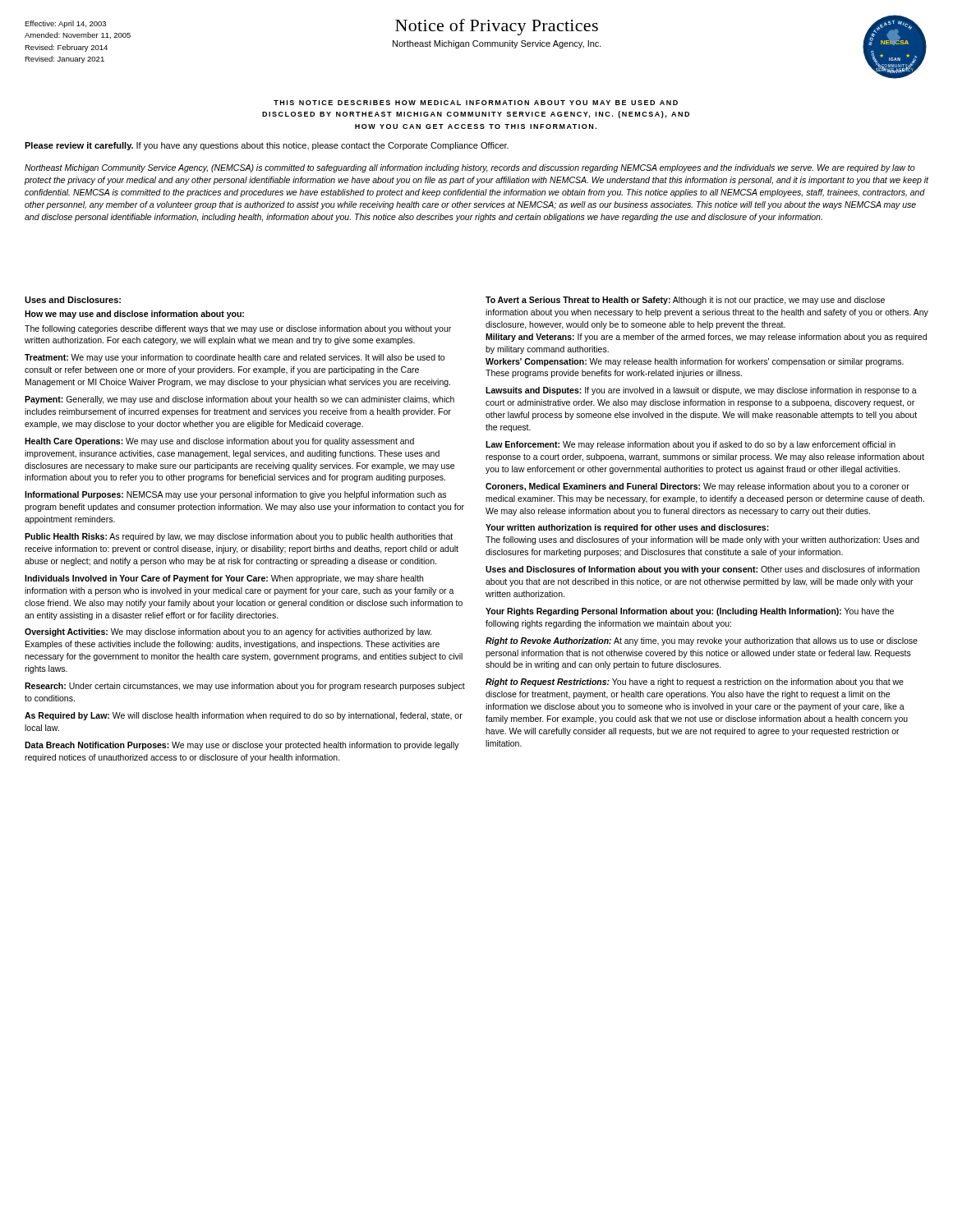Point to the block beginning "To Avert a Serious Threat to"
Viewport: 953px width, 1232px height.
(707, 522)
